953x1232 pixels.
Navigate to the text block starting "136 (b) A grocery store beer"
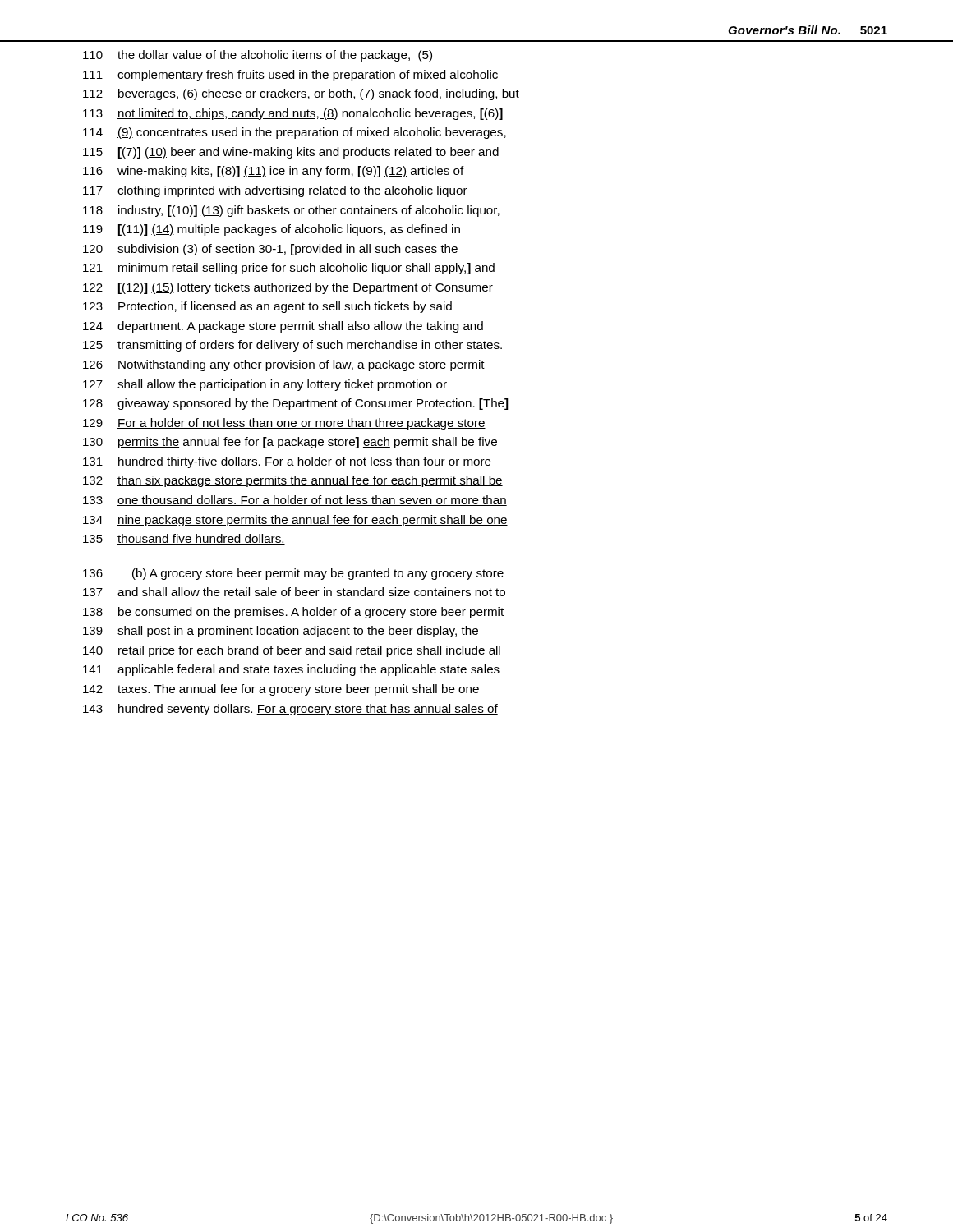click(476, 641)
